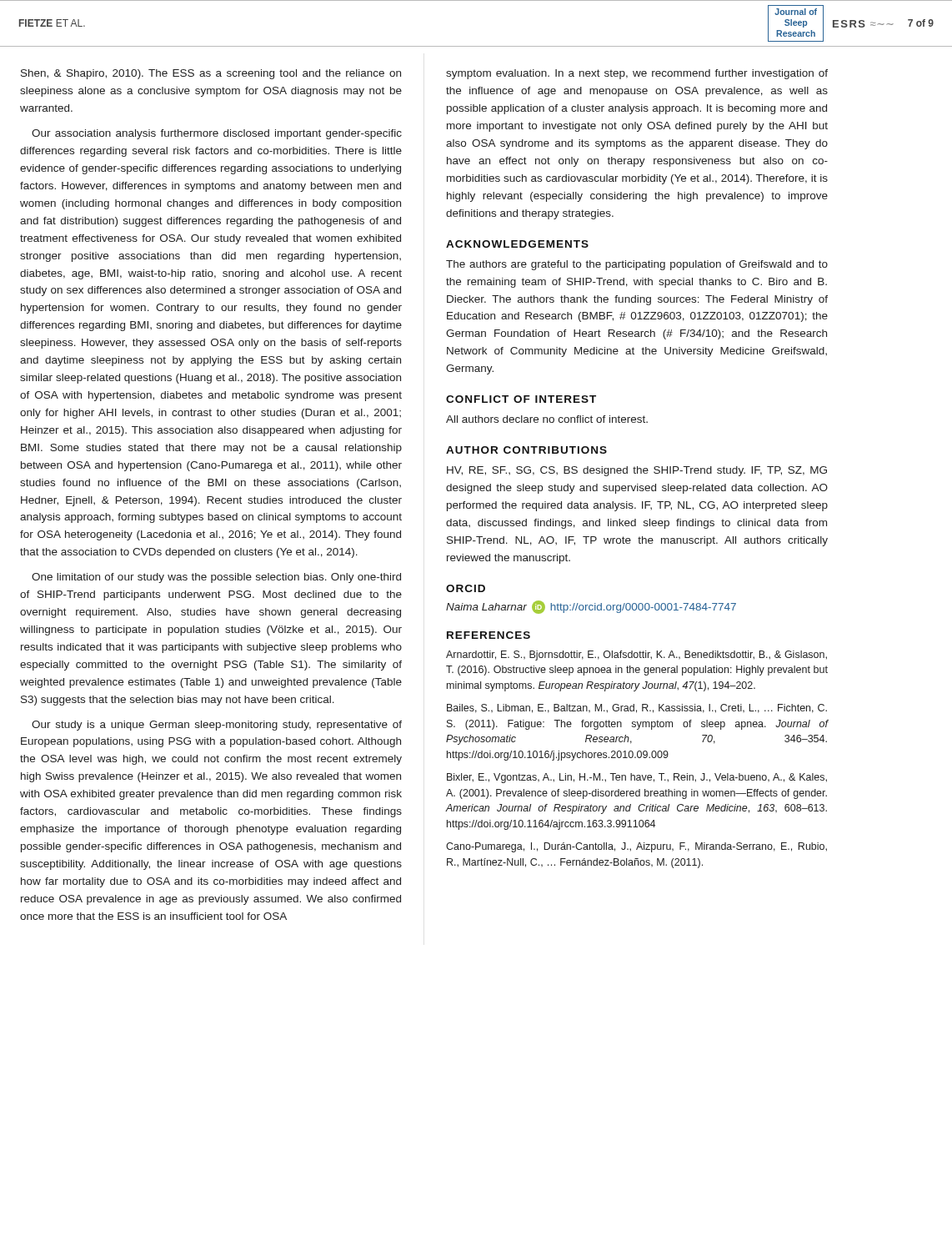Locate the block of text that opens with "symptom evaluation. In a"
Viewport: 952px width, 1251px height.
[637, 144]
